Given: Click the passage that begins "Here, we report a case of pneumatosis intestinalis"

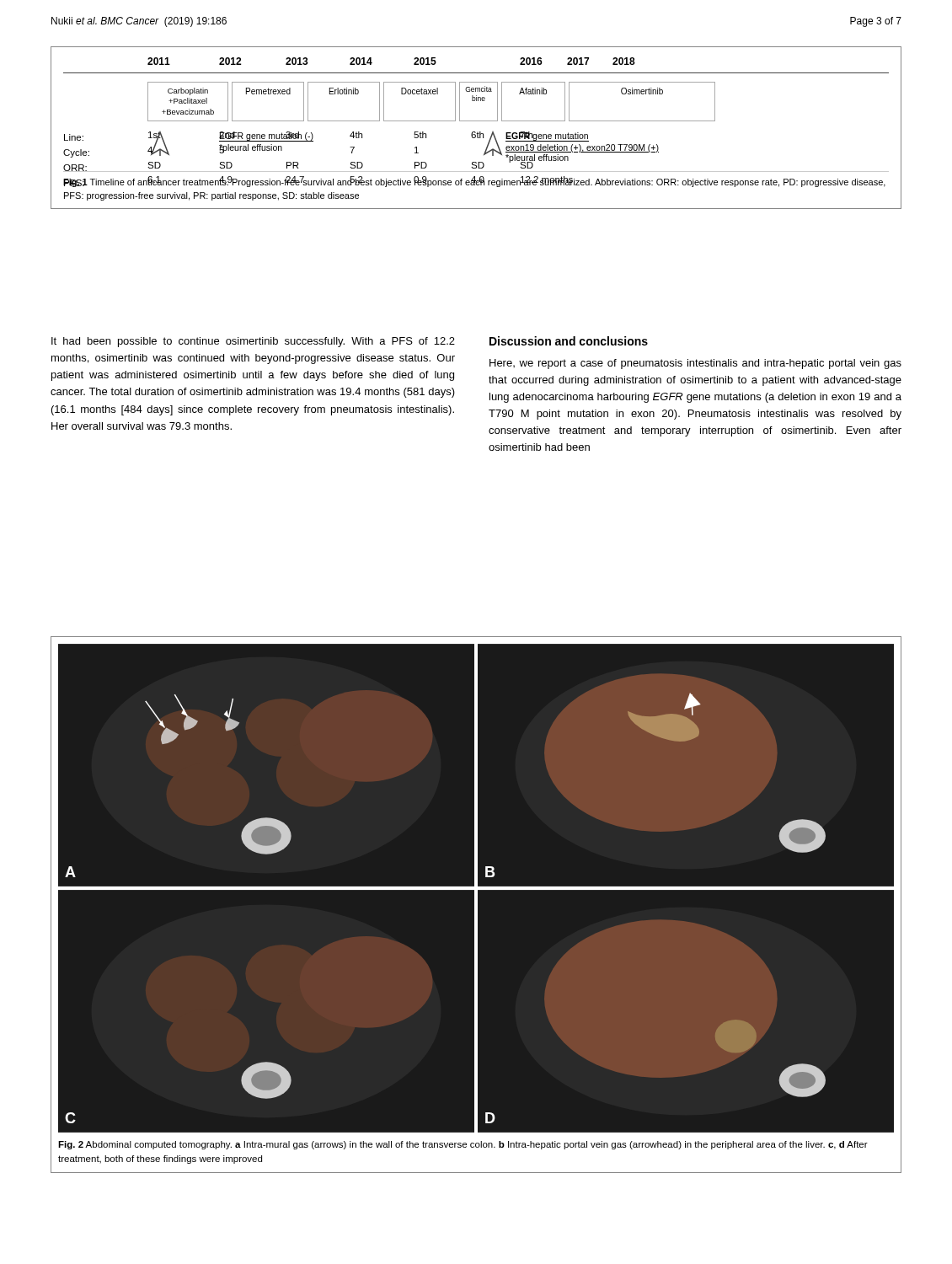Looking at the screenshot, I should (695, 405).
